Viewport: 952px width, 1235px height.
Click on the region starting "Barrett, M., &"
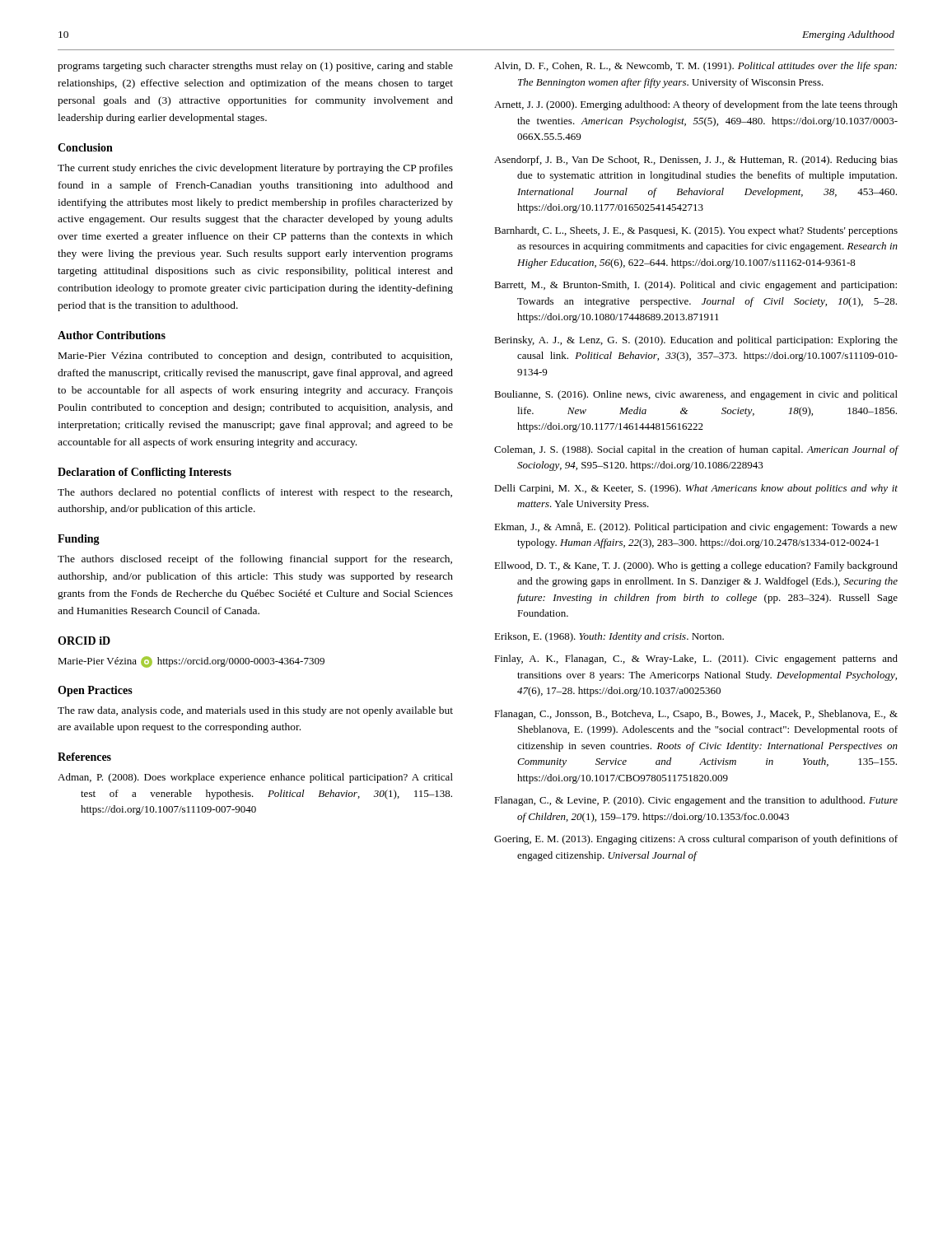[696, 300]
